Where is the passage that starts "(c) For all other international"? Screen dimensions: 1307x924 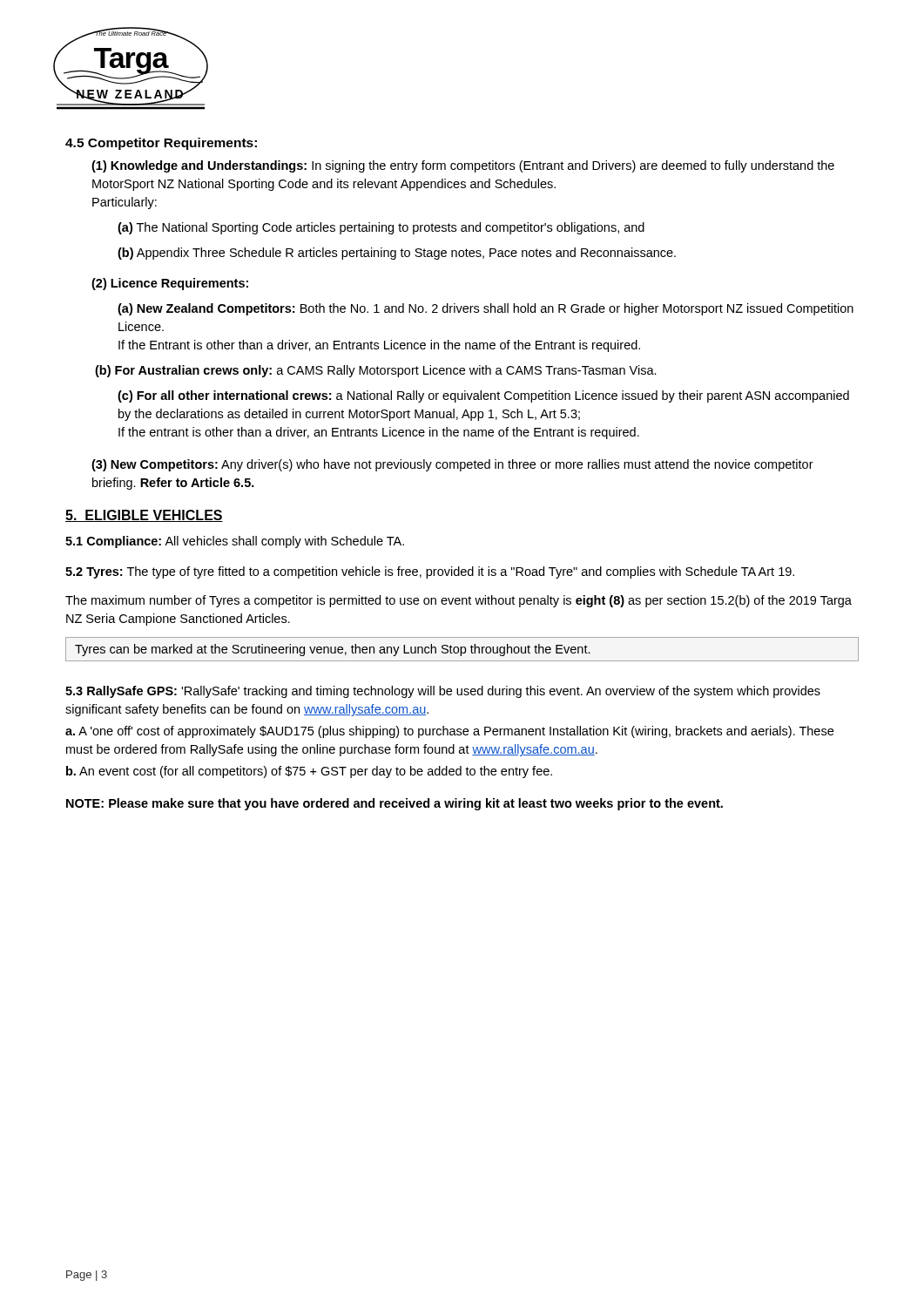click(484, 414)
